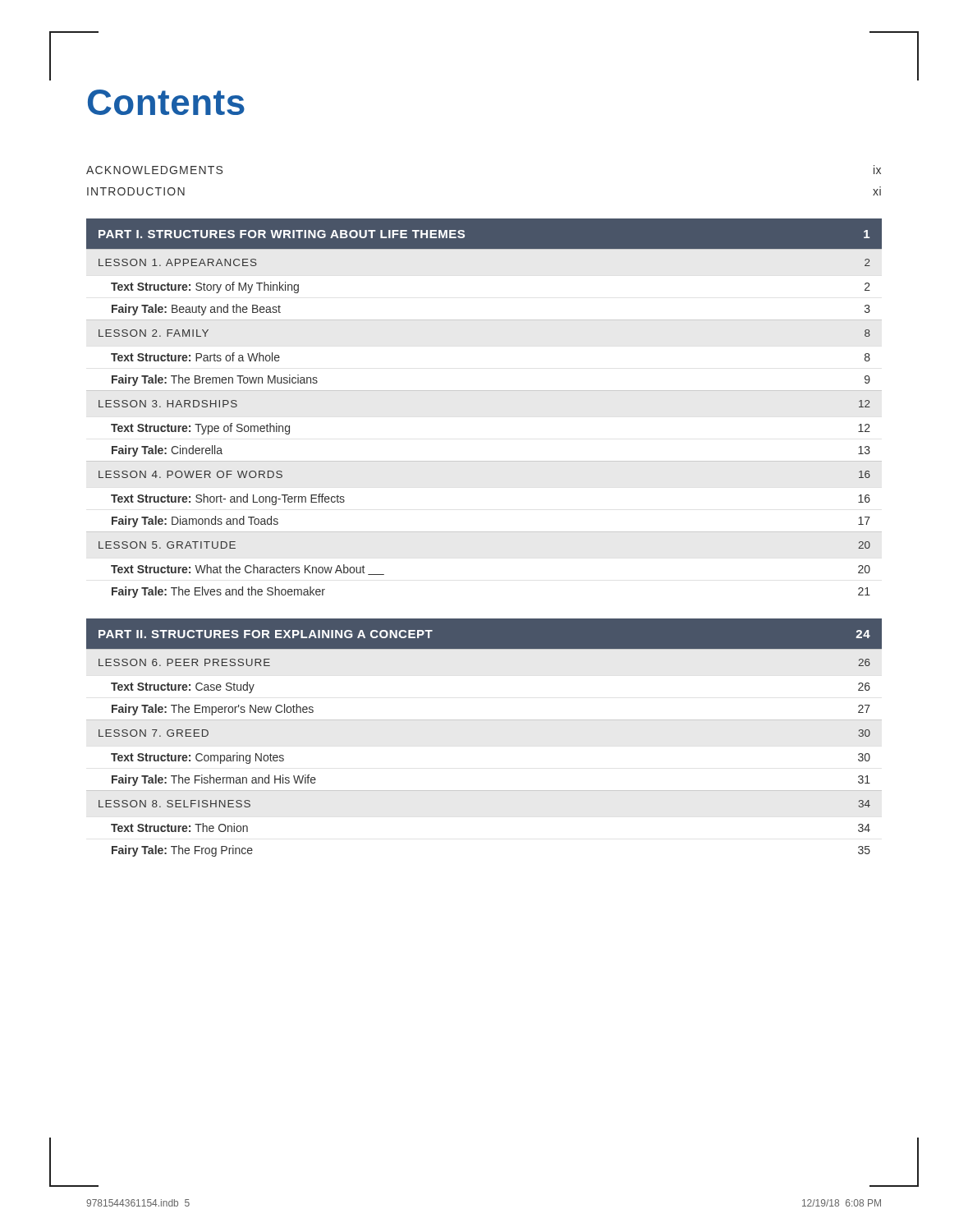The height and width of the screenshot is (1232, 968).
Task: Locate the list item containing "Fairy Tale: Cinderella 13"
Action: pos(491,450)
